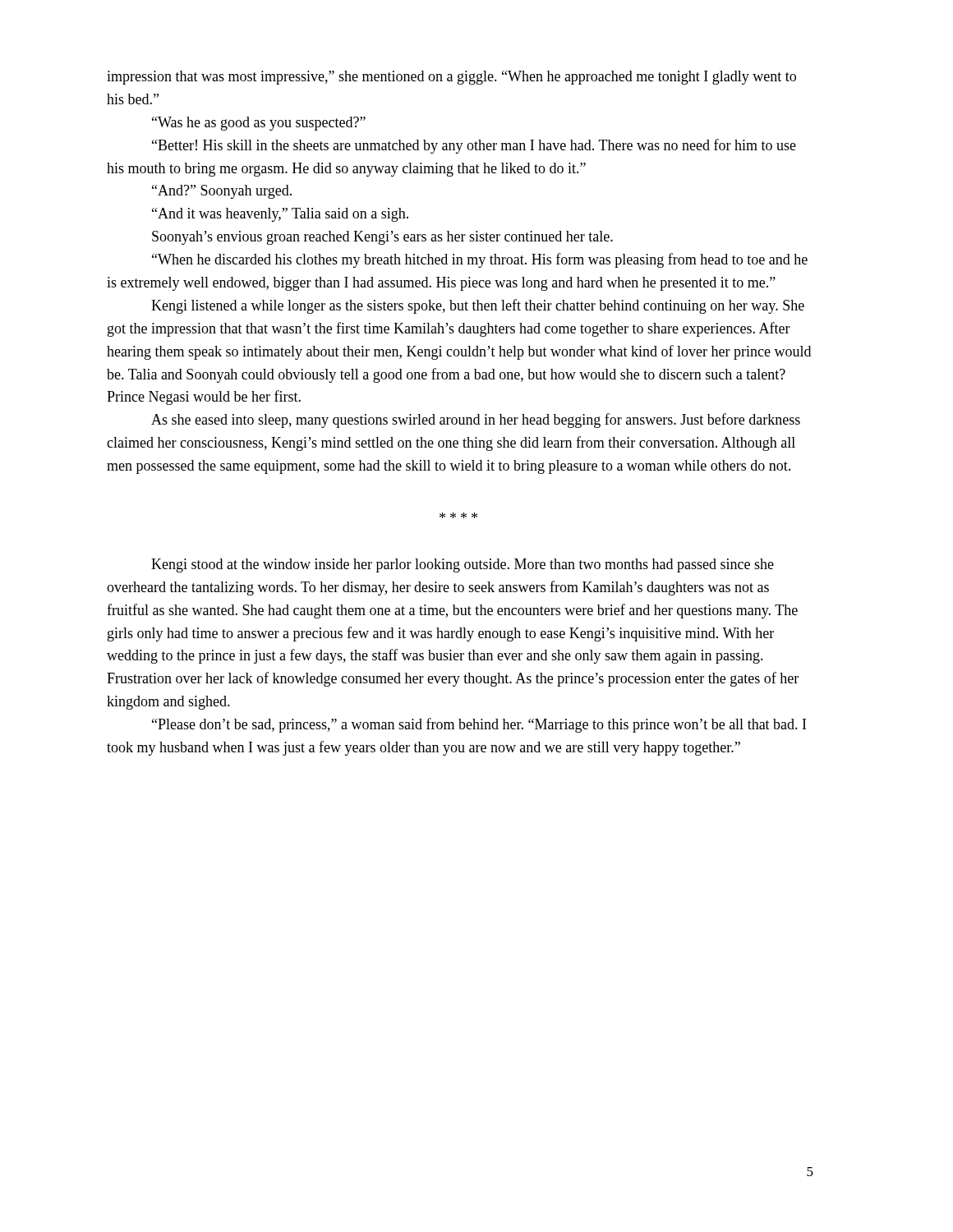Locate the text block starting "“Was he as good"
The width and height of the screenshot is (953, 1232).
pos(259,124)
